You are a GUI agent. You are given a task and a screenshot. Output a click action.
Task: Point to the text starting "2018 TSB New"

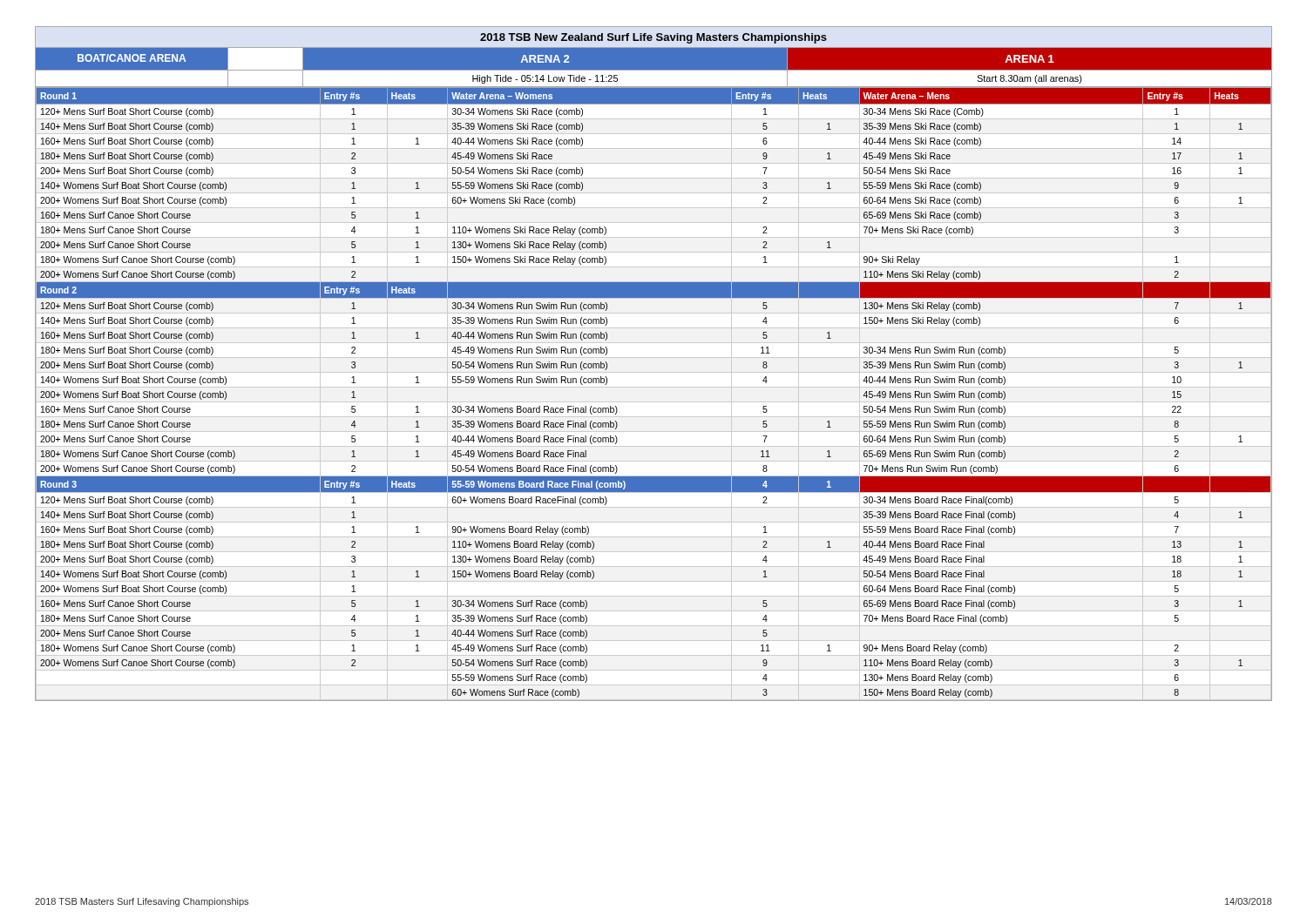point(654,37)
